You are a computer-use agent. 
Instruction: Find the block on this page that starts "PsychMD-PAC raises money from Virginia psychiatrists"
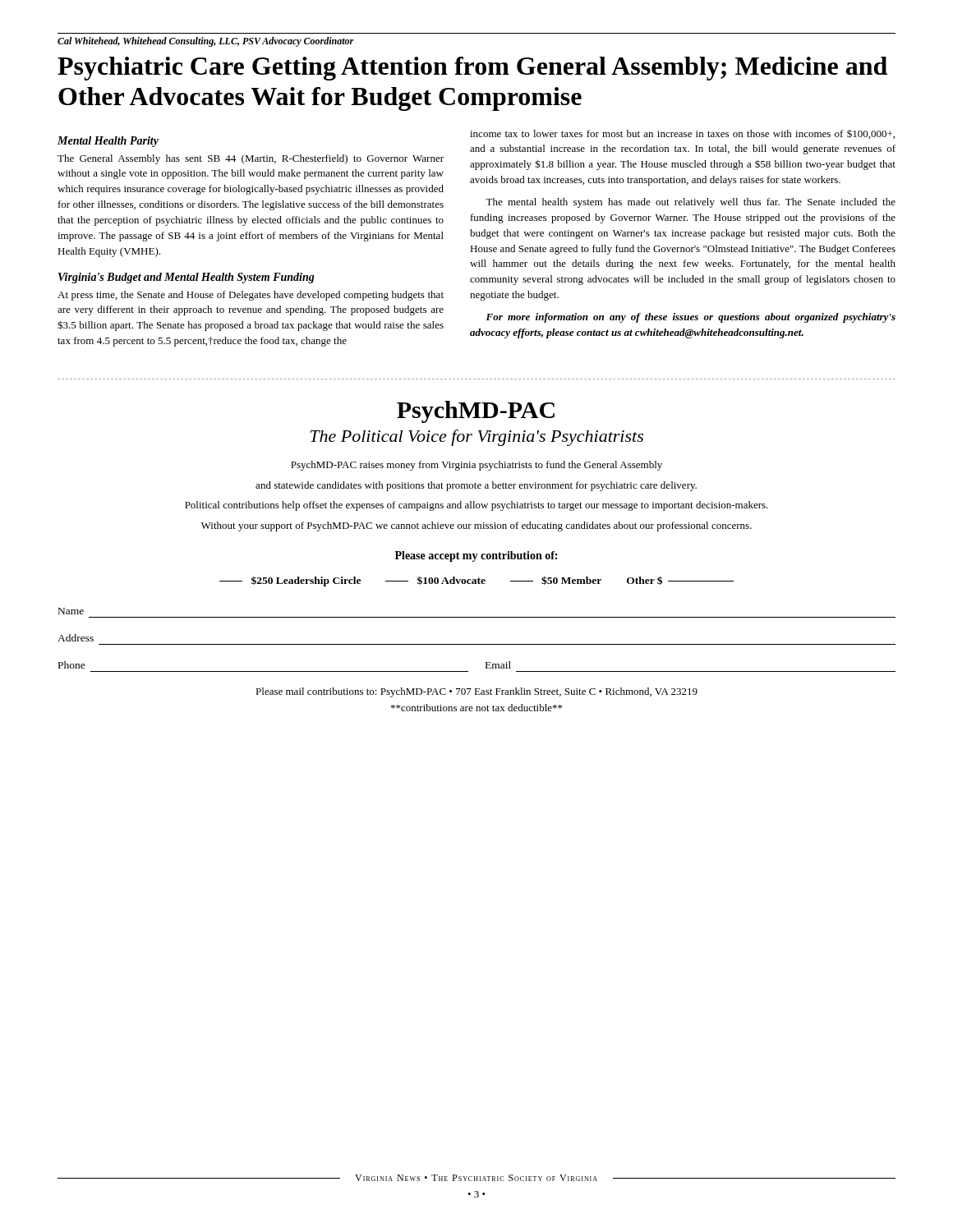476,464
